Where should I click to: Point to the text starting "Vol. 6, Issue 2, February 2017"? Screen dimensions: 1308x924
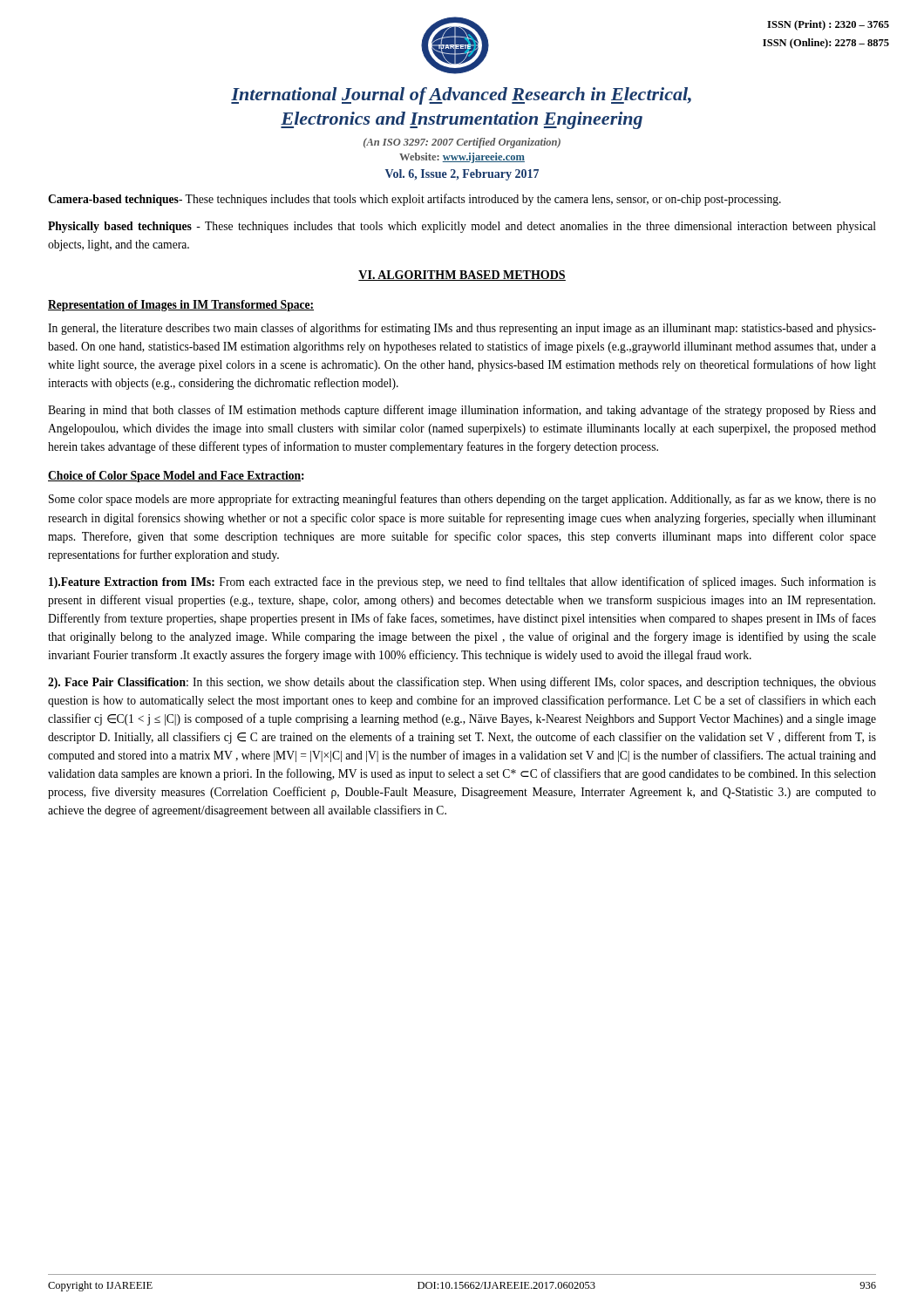(462, 174)
